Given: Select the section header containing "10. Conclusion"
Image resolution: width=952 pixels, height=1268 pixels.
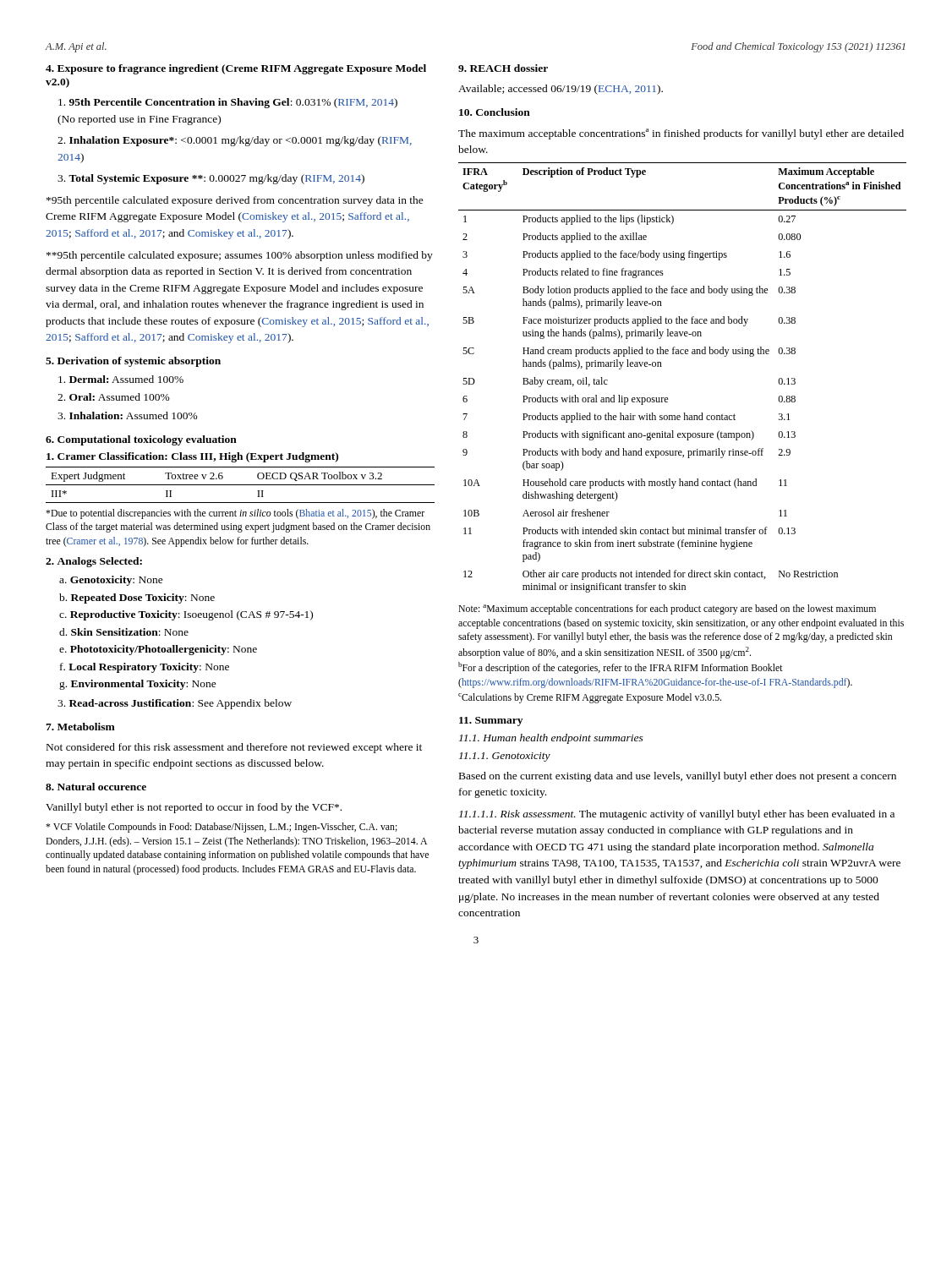Looking at the screenshot, I should (494, 112).
